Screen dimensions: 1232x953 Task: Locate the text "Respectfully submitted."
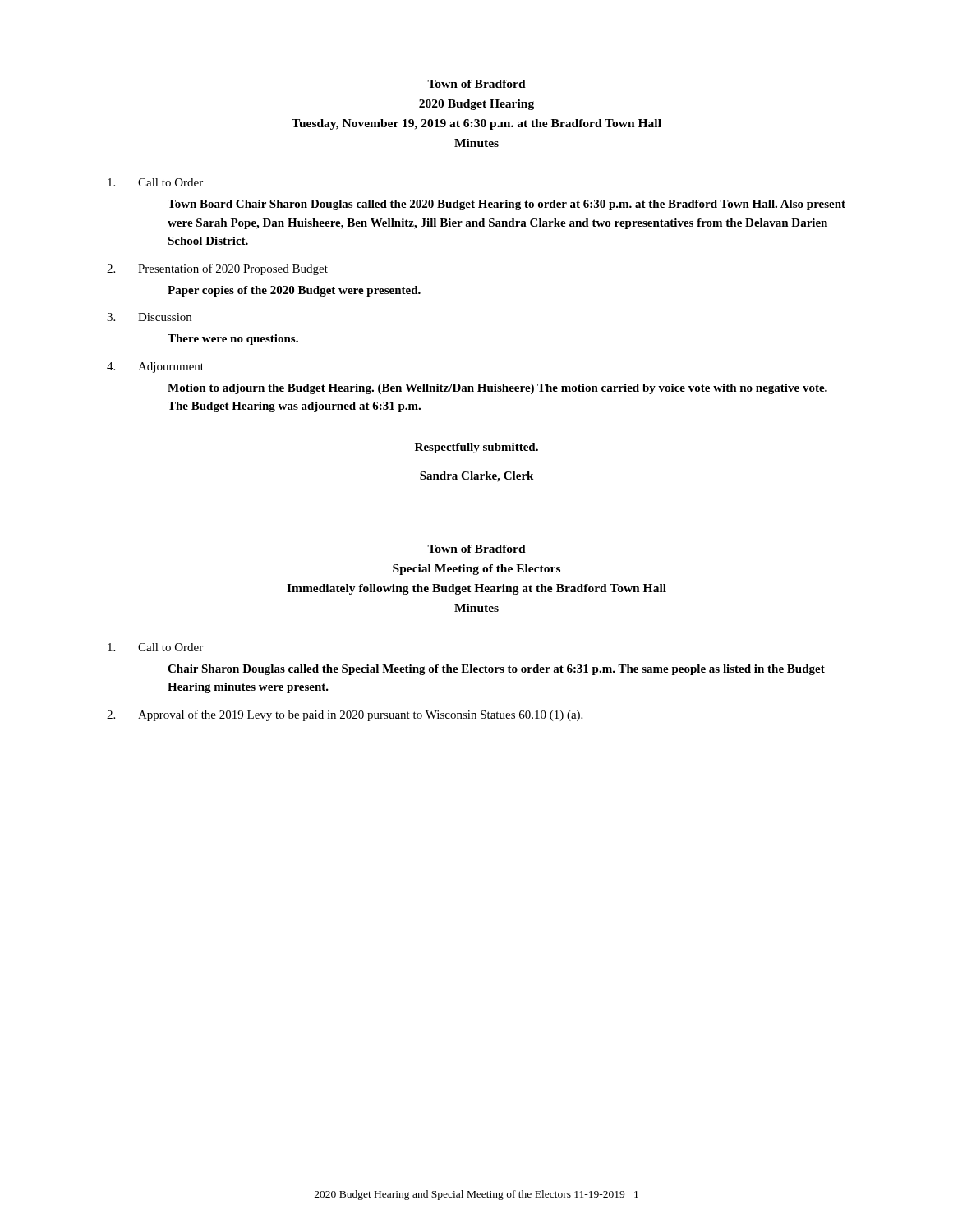coord(476,447)
